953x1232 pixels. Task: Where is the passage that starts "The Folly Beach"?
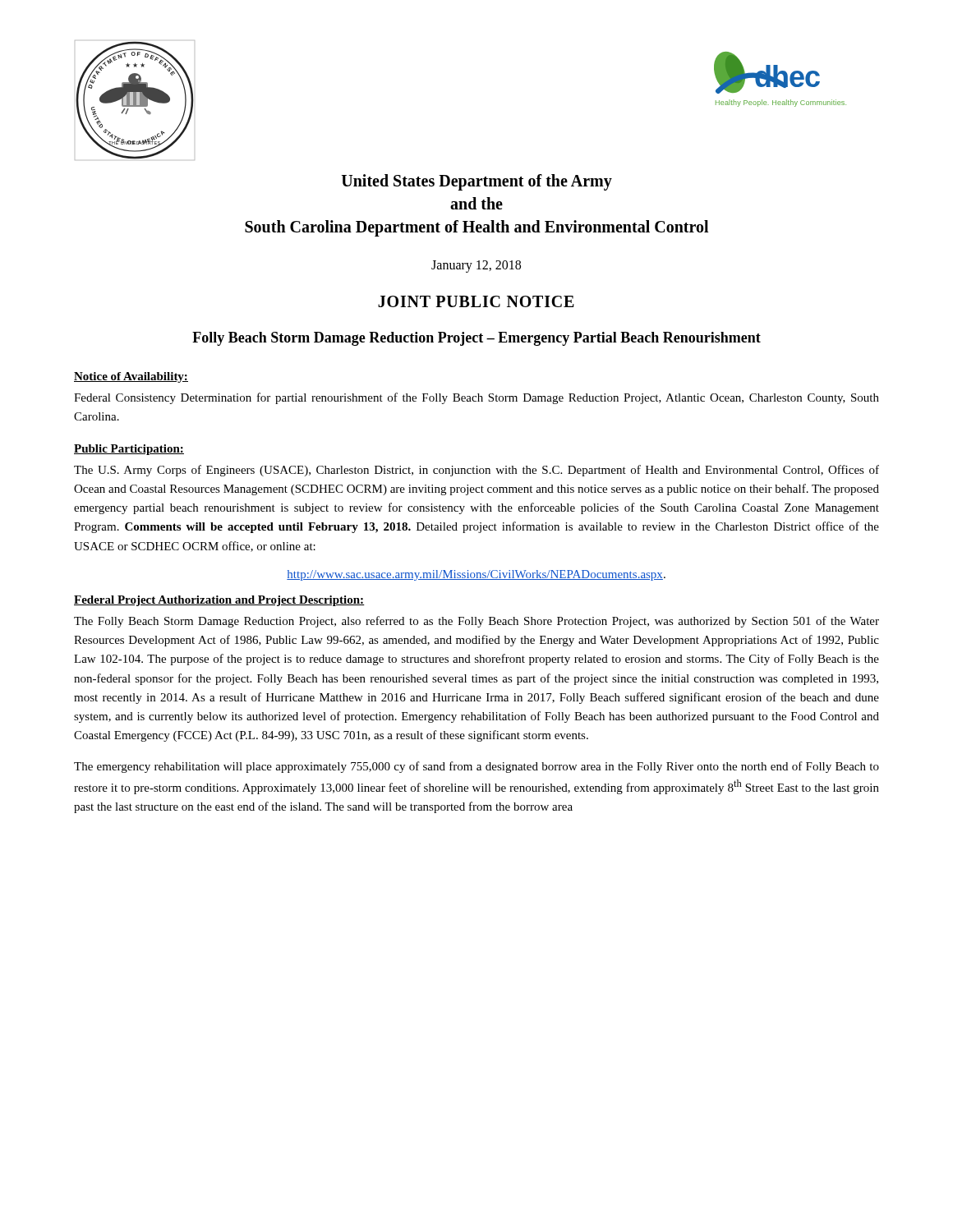[x=476, y=678]
